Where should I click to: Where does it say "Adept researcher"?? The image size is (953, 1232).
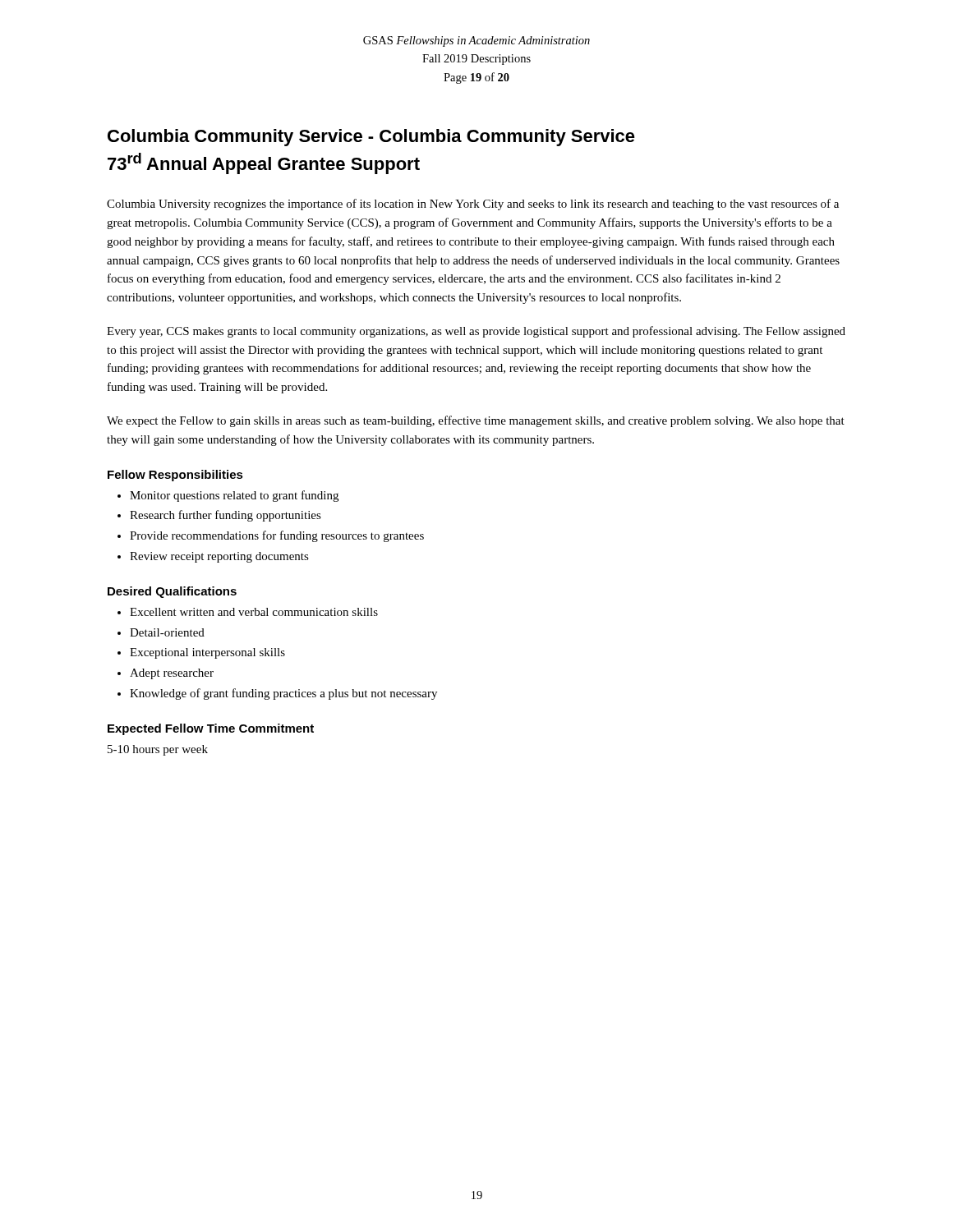coord(172,673)
